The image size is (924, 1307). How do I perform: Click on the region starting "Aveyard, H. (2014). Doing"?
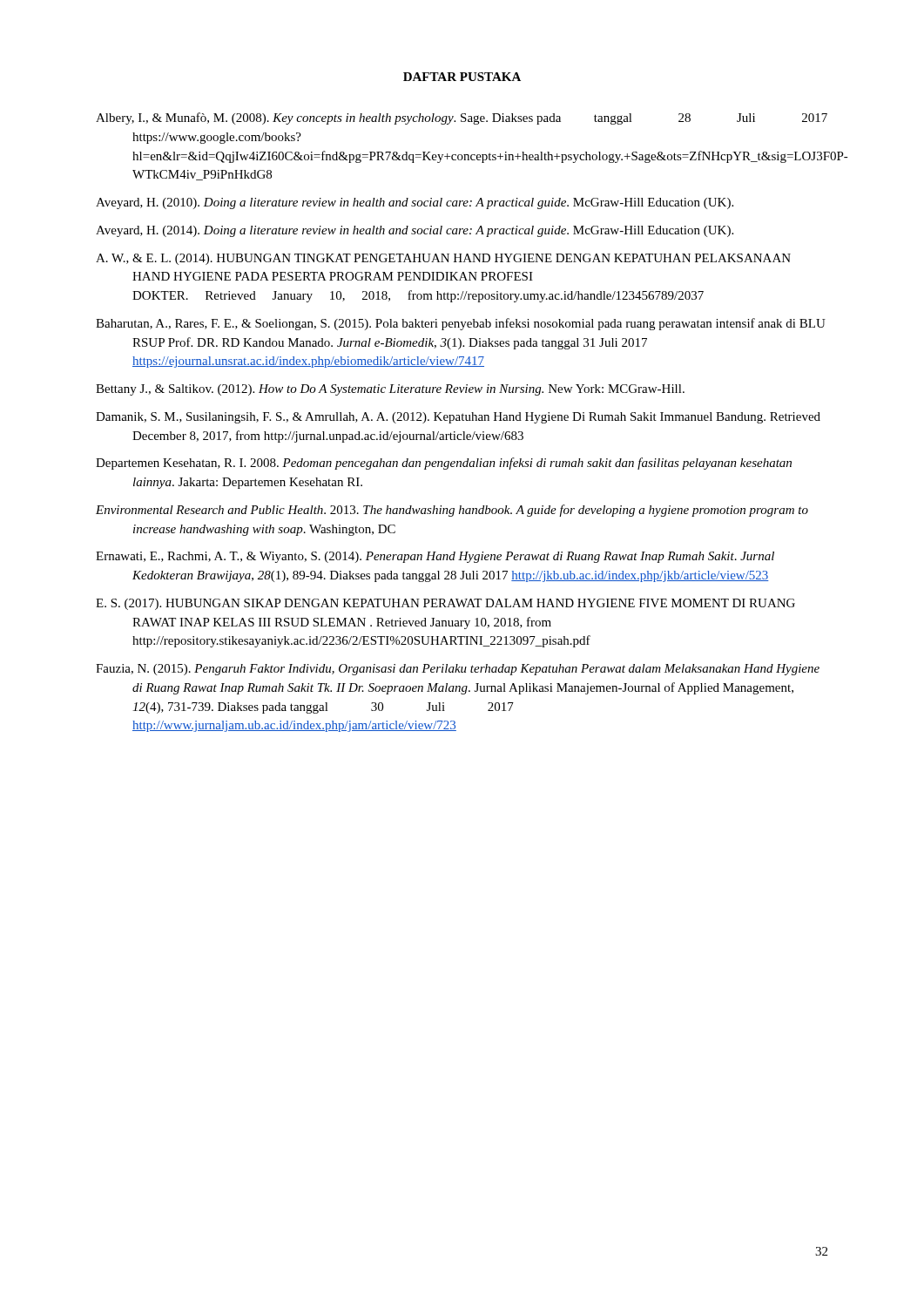click(x=415, y=230)
